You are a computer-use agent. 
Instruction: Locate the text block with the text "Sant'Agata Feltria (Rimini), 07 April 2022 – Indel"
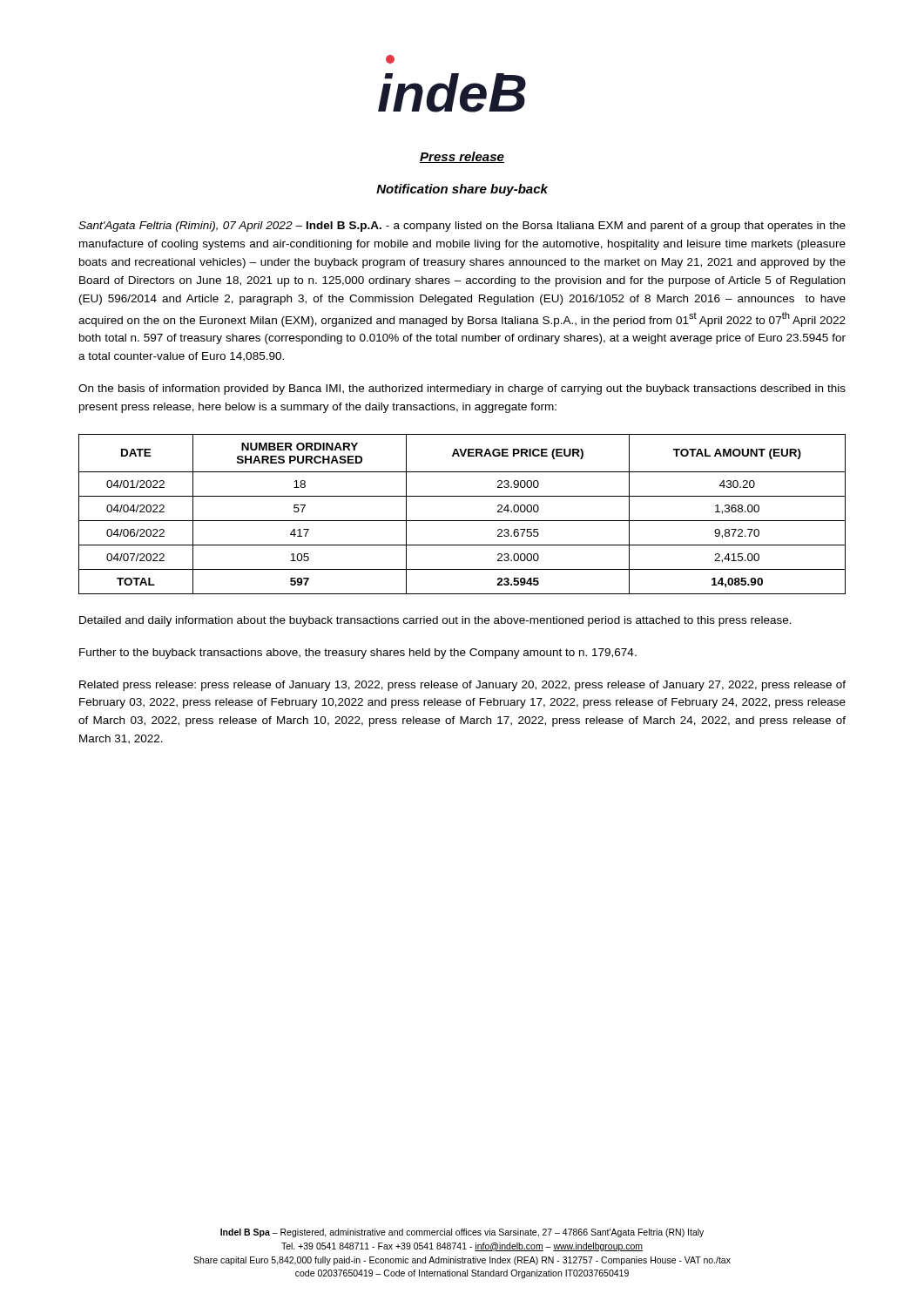462,291
